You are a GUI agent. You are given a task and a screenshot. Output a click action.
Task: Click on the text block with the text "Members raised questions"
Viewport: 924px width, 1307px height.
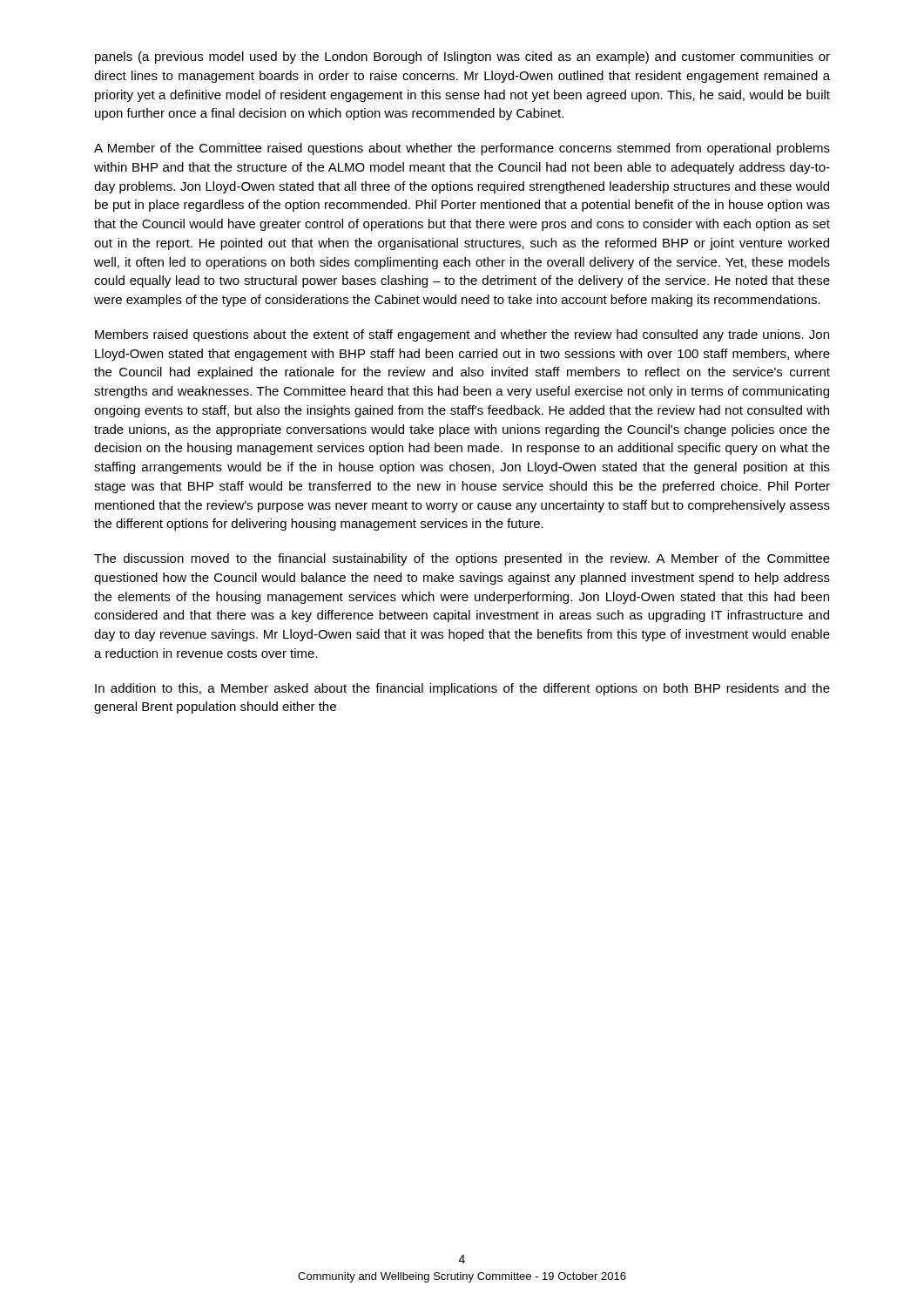[462, 429]
